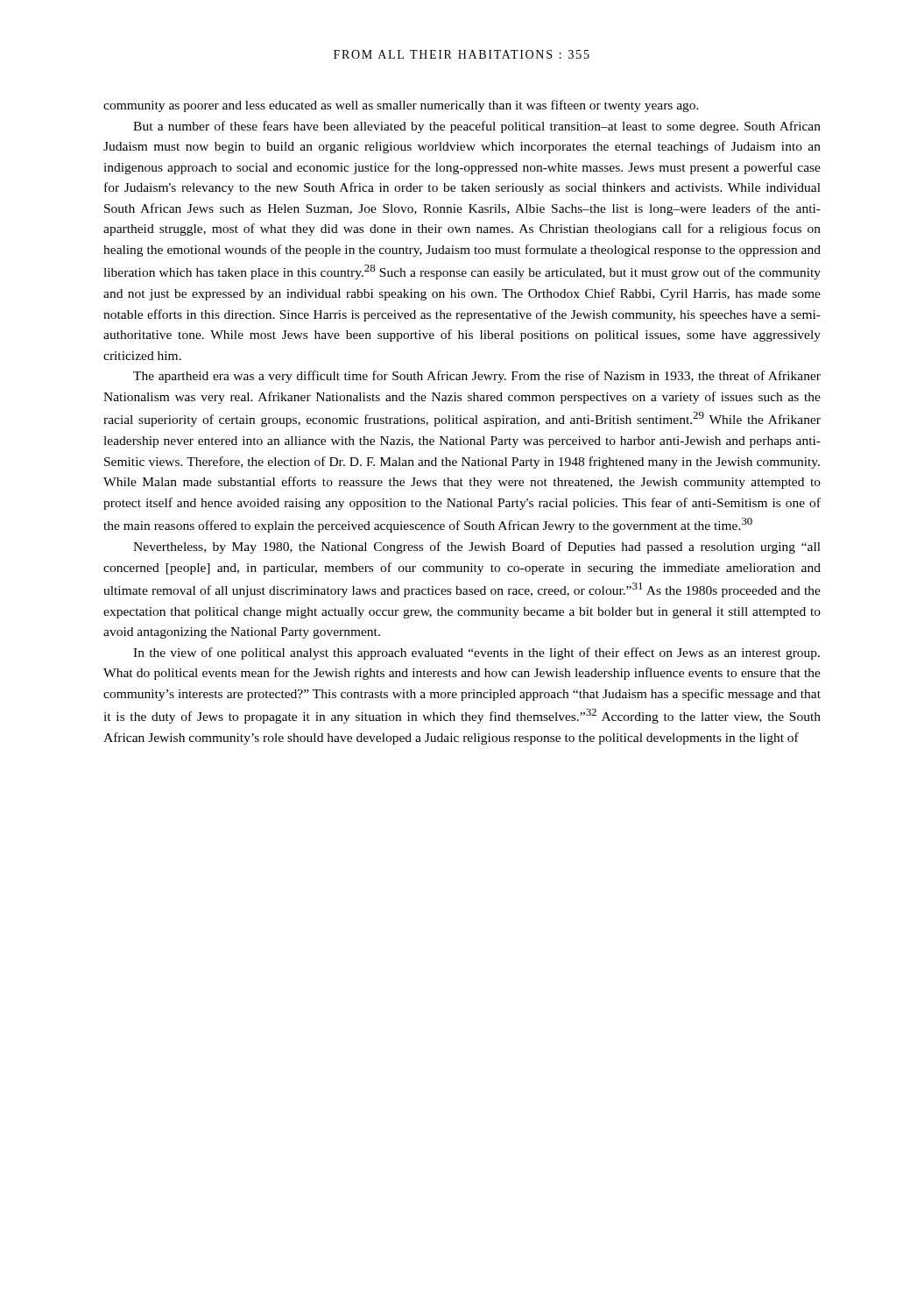Viewport: 924px width, 1314px height.
Task: Locate the text block starting "community as poorer and less educated"
Action: (462, 421)
